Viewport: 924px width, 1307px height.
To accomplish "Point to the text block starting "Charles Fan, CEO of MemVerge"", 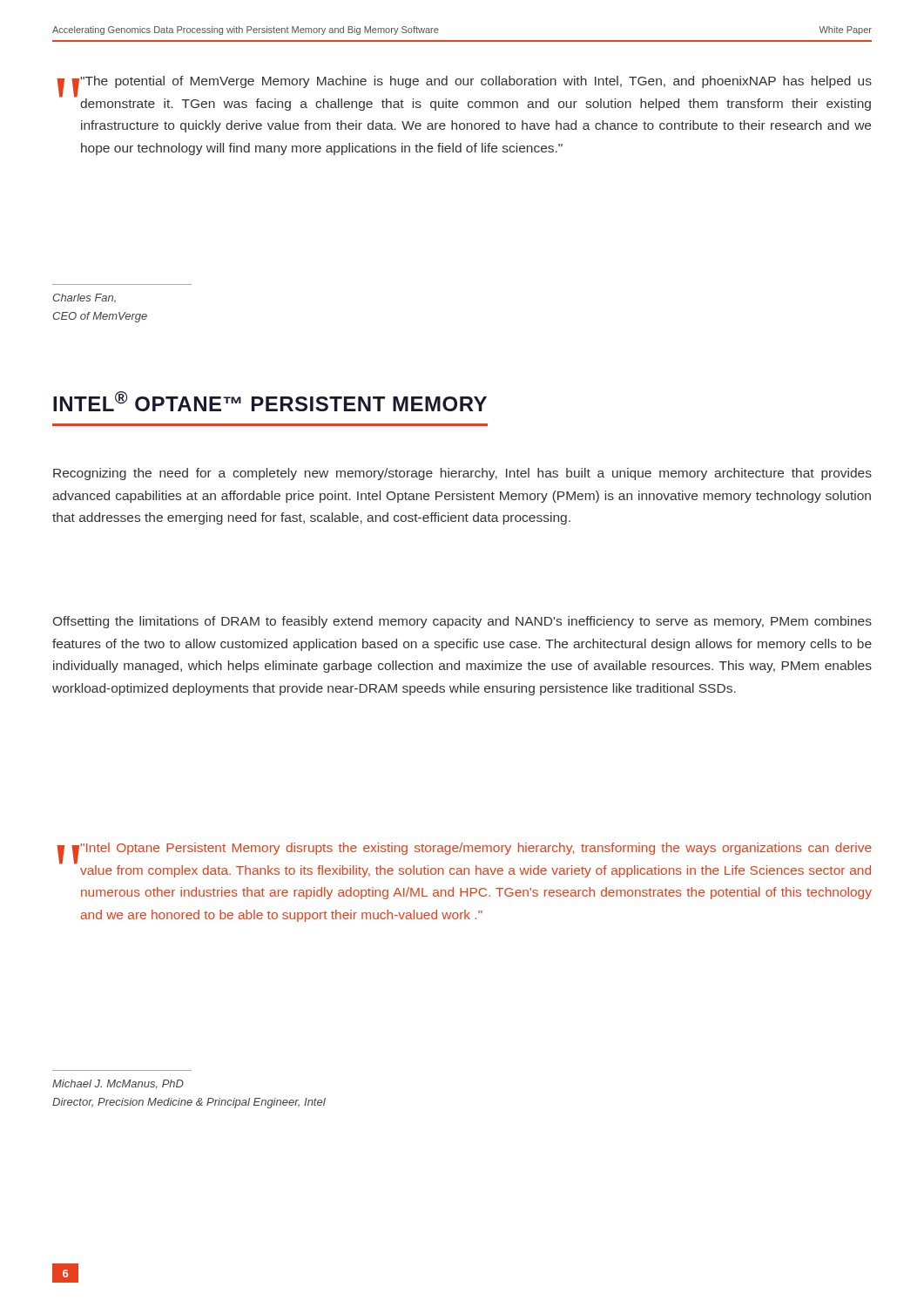I will (100, 307).
